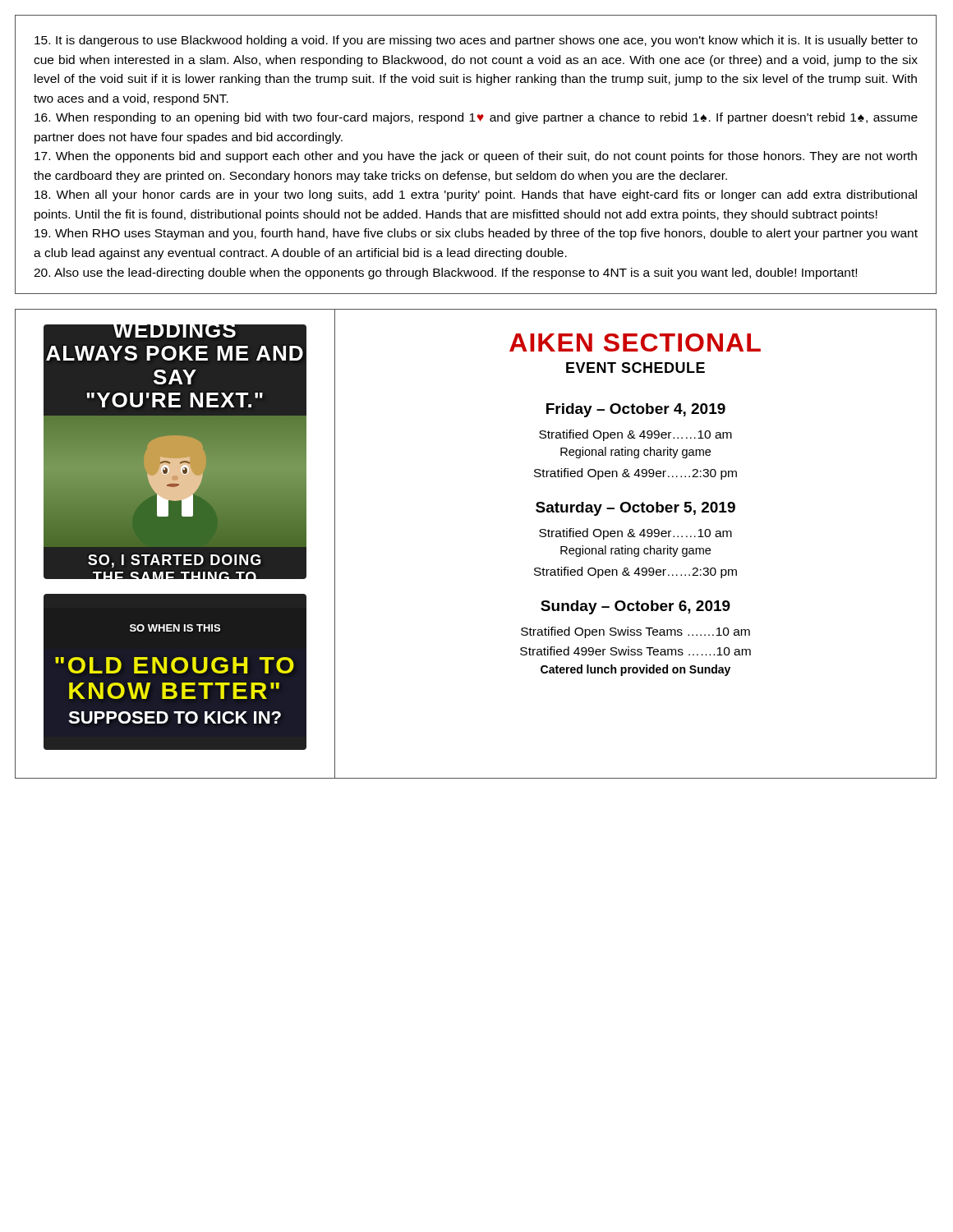The width and height of the screenshot is (953, 1232).
Task: Find the block on this page that starts "Stratified Open Swiss"
Action: coord(635,632)
